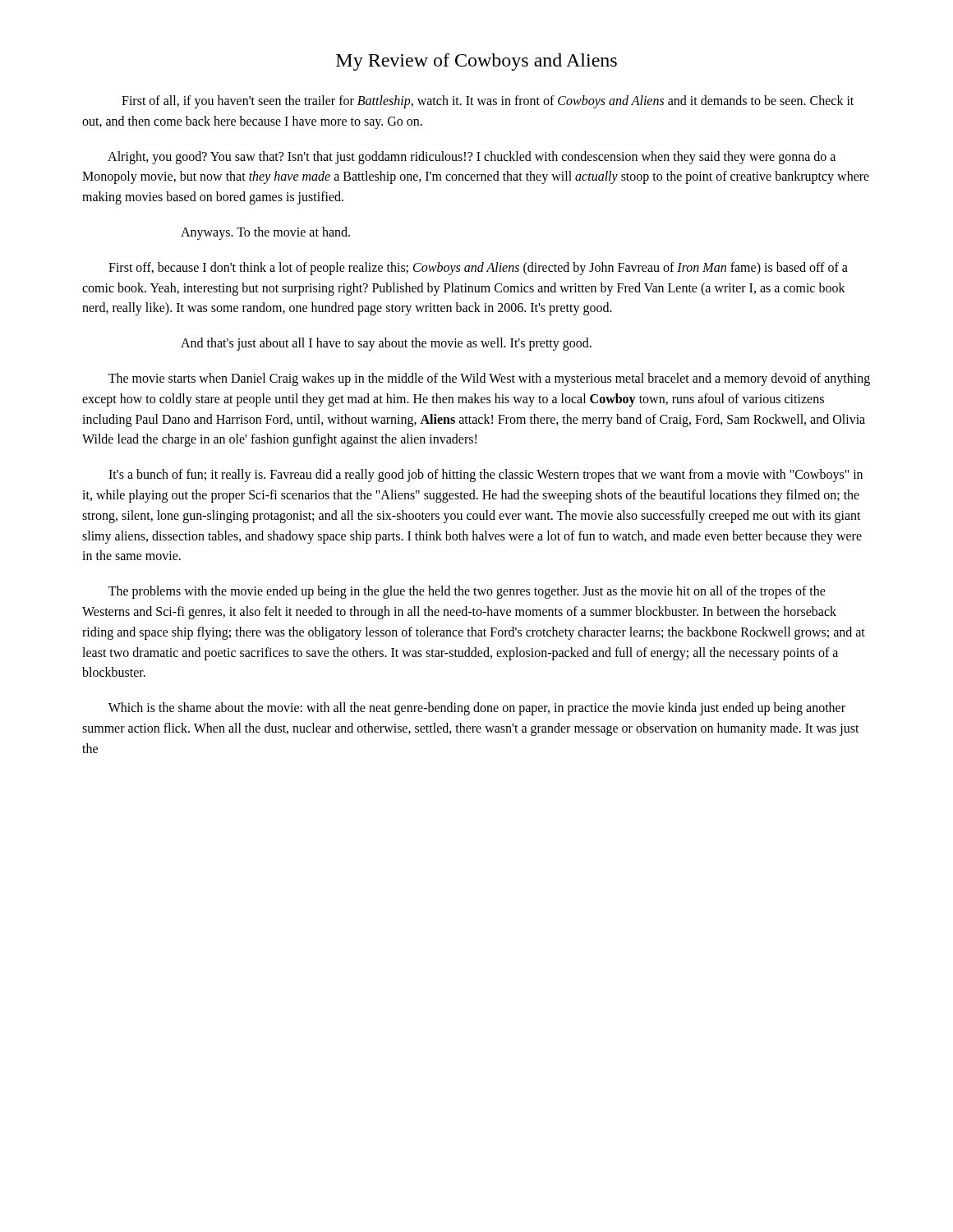This screenshot has width=953, height=1232.
Task: Navigate to the block starting "Anyways. To the movie at"
Action: click(266, 232)
